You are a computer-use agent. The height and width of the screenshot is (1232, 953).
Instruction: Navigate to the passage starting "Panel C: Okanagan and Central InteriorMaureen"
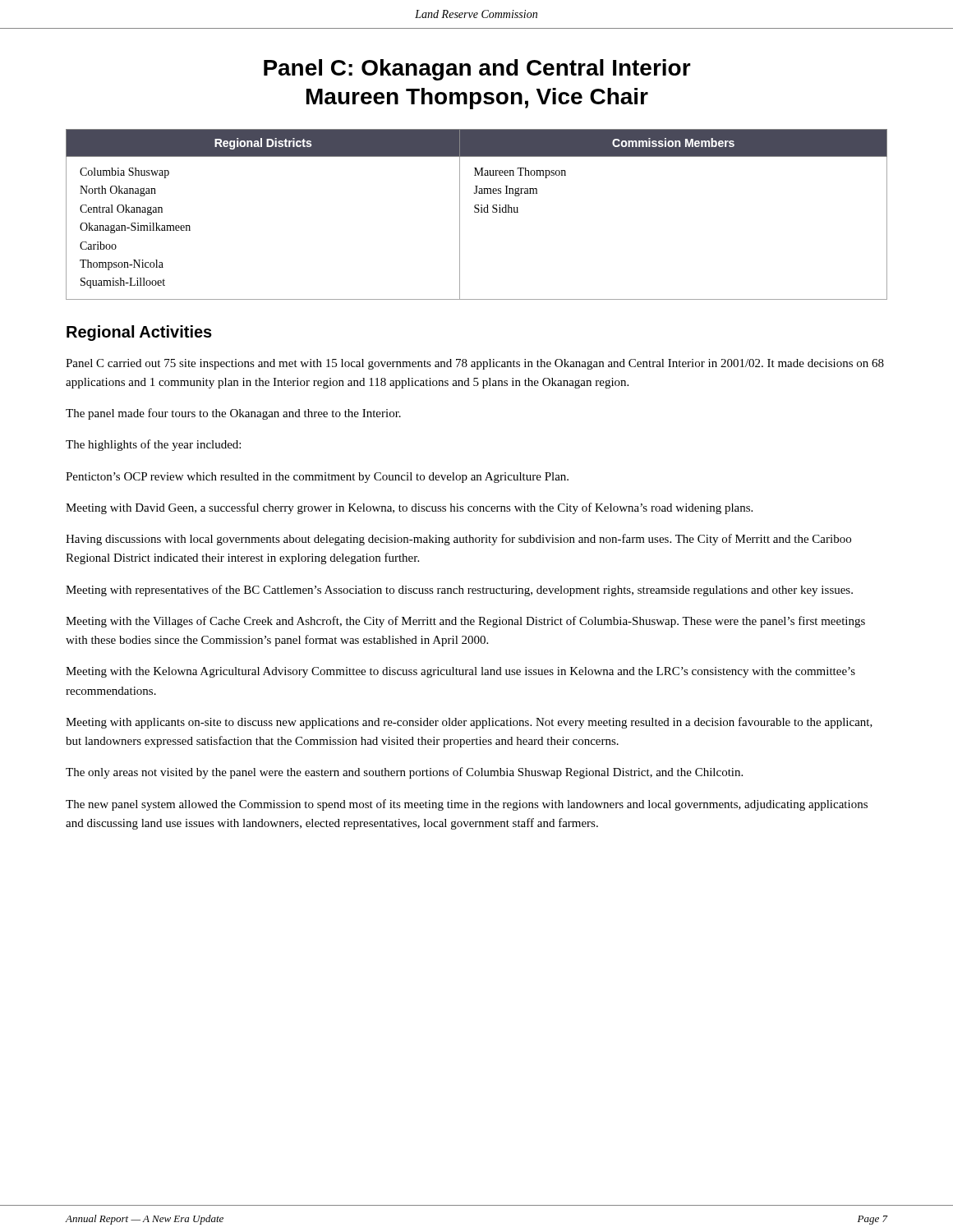point(476,82)
